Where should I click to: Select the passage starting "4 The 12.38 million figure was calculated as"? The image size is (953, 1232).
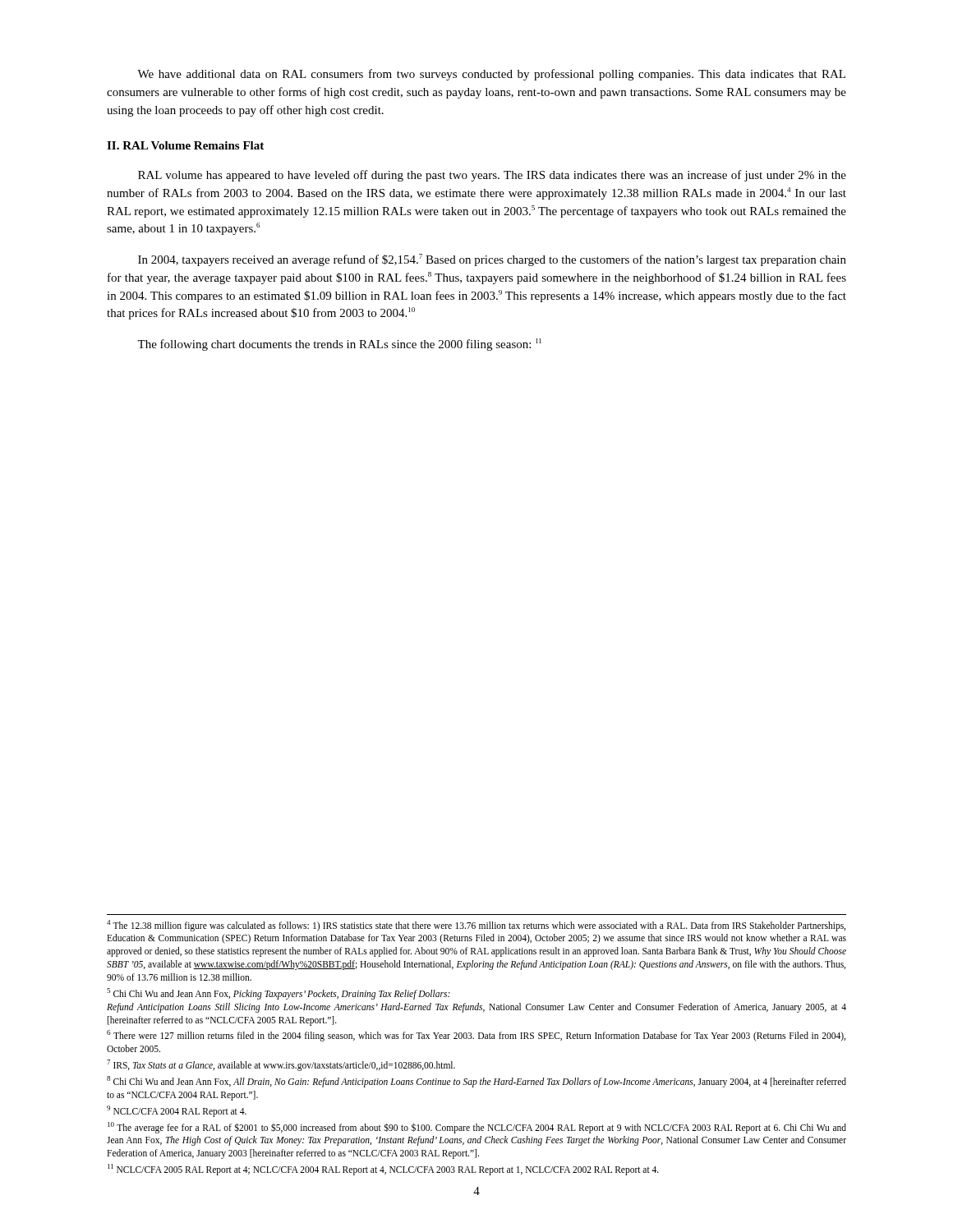476,951
